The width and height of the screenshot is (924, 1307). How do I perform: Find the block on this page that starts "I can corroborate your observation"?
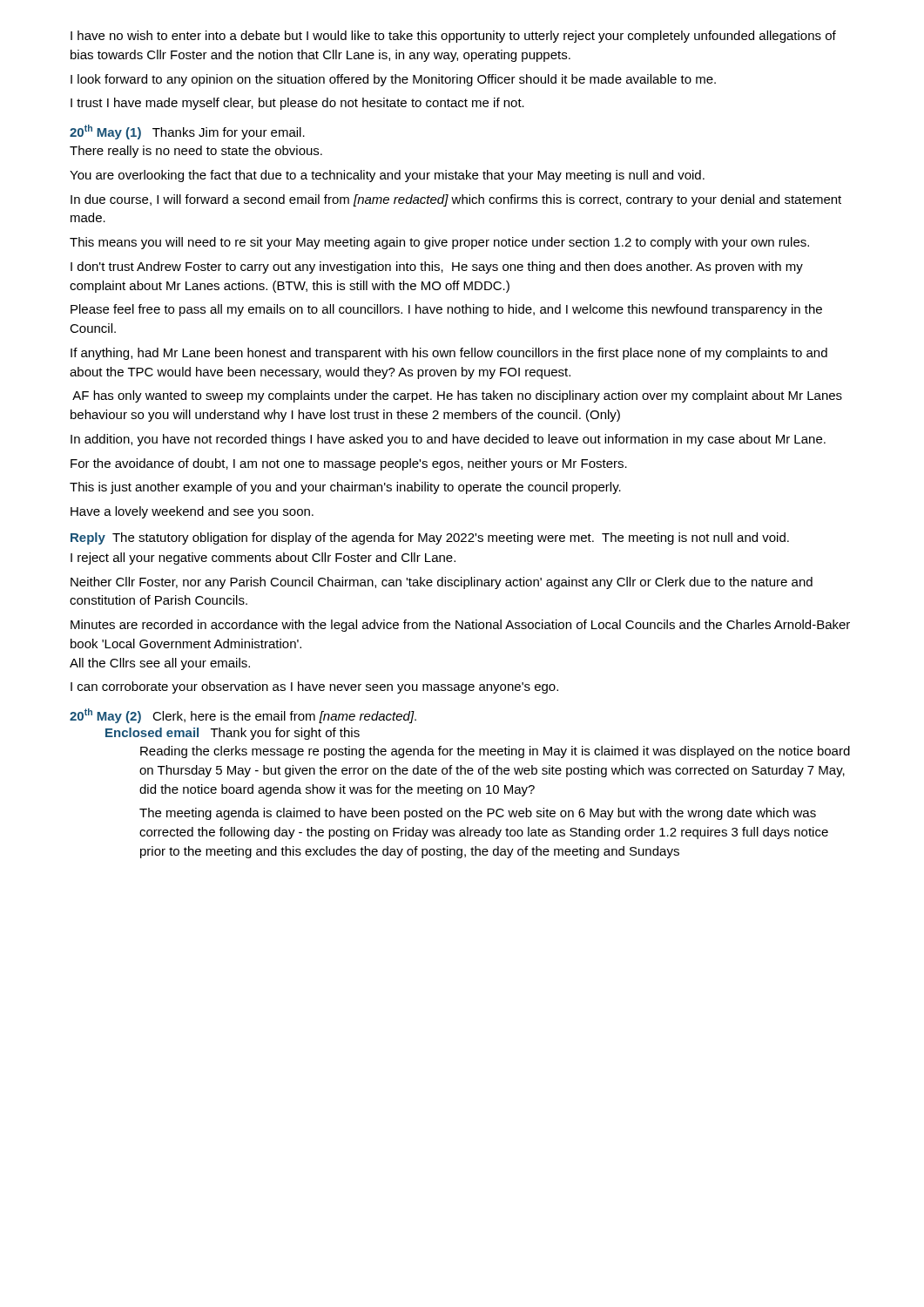tap(315, 686)
